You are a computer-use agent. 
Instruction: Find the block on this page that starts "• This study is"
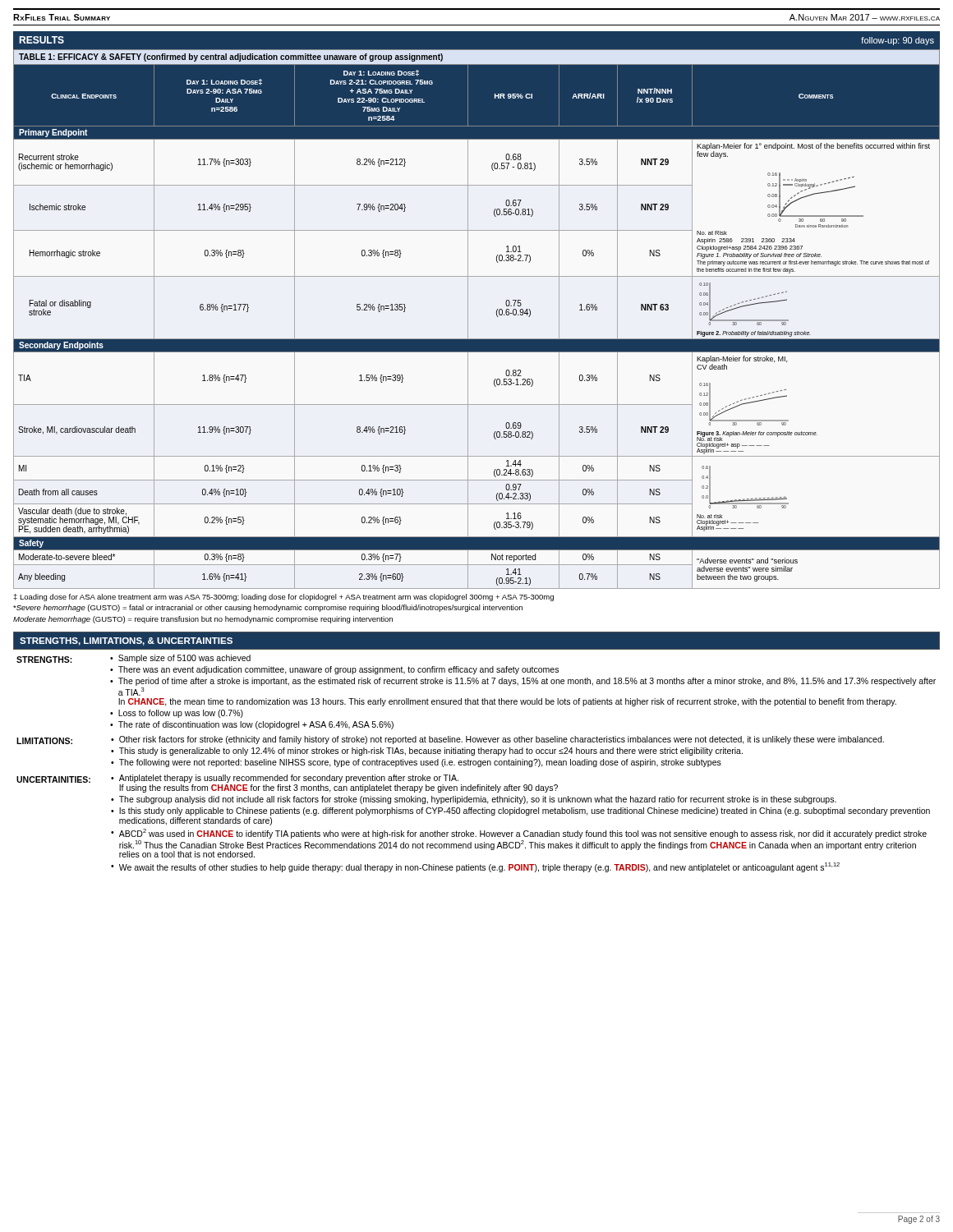(x=427, y=751)
